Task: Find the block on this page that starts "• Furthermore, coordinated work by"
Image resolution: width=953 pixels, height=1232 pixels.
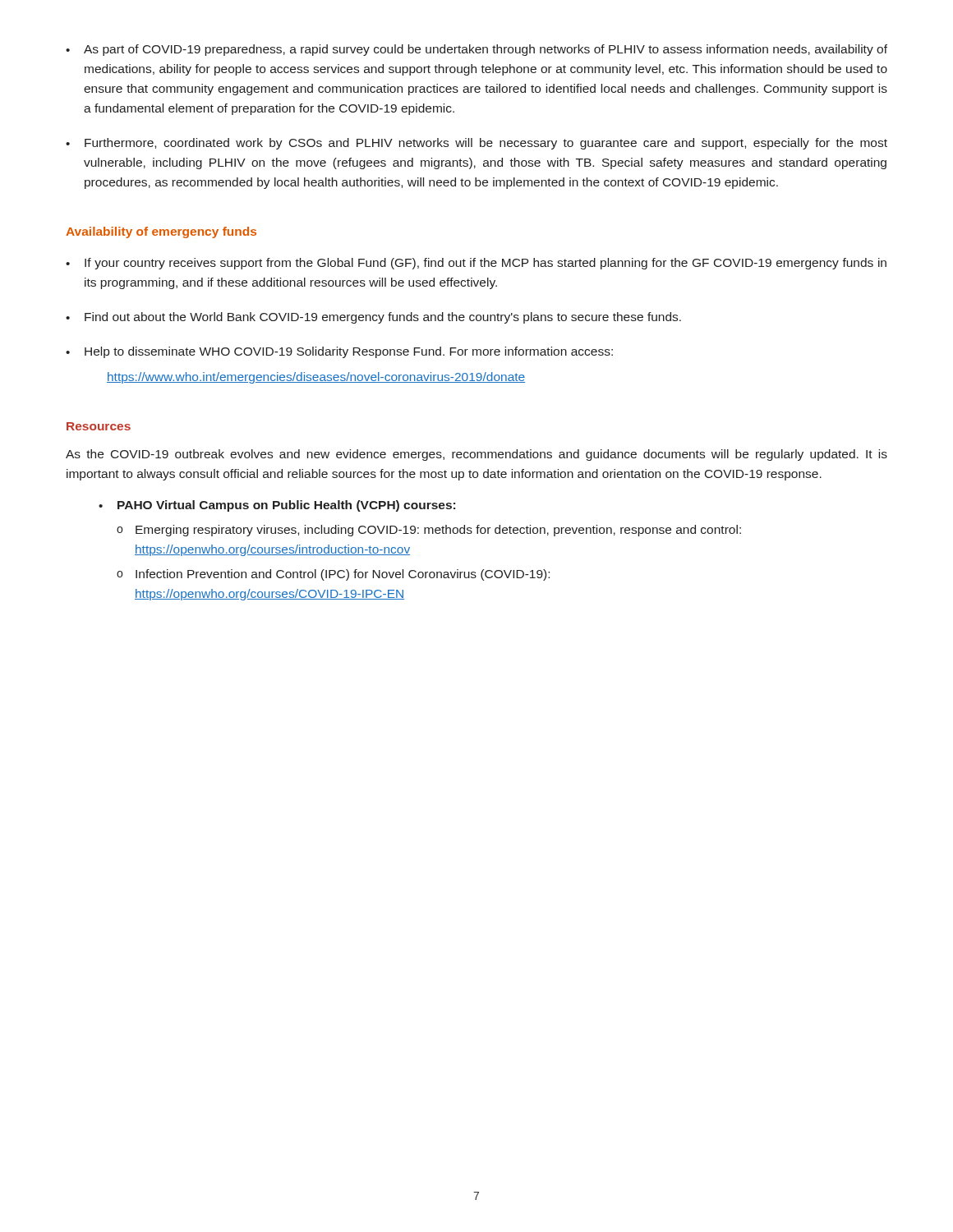Action: [x=476, y=163]
